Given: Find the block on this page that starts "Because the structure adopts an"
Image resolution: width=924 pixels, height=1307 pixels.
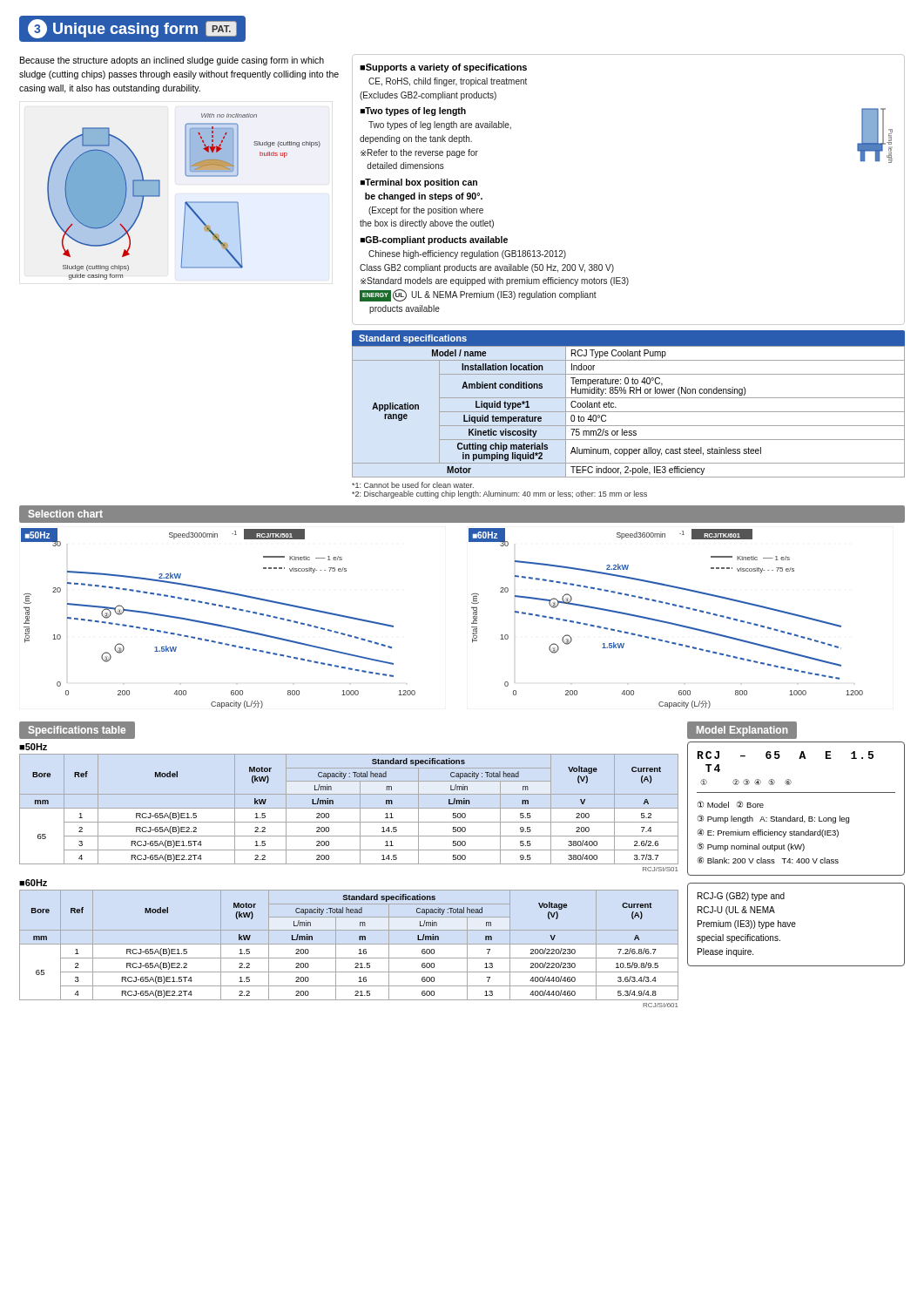Looking at the screenshot, I should pyautogui.click(x=179, y=74).
